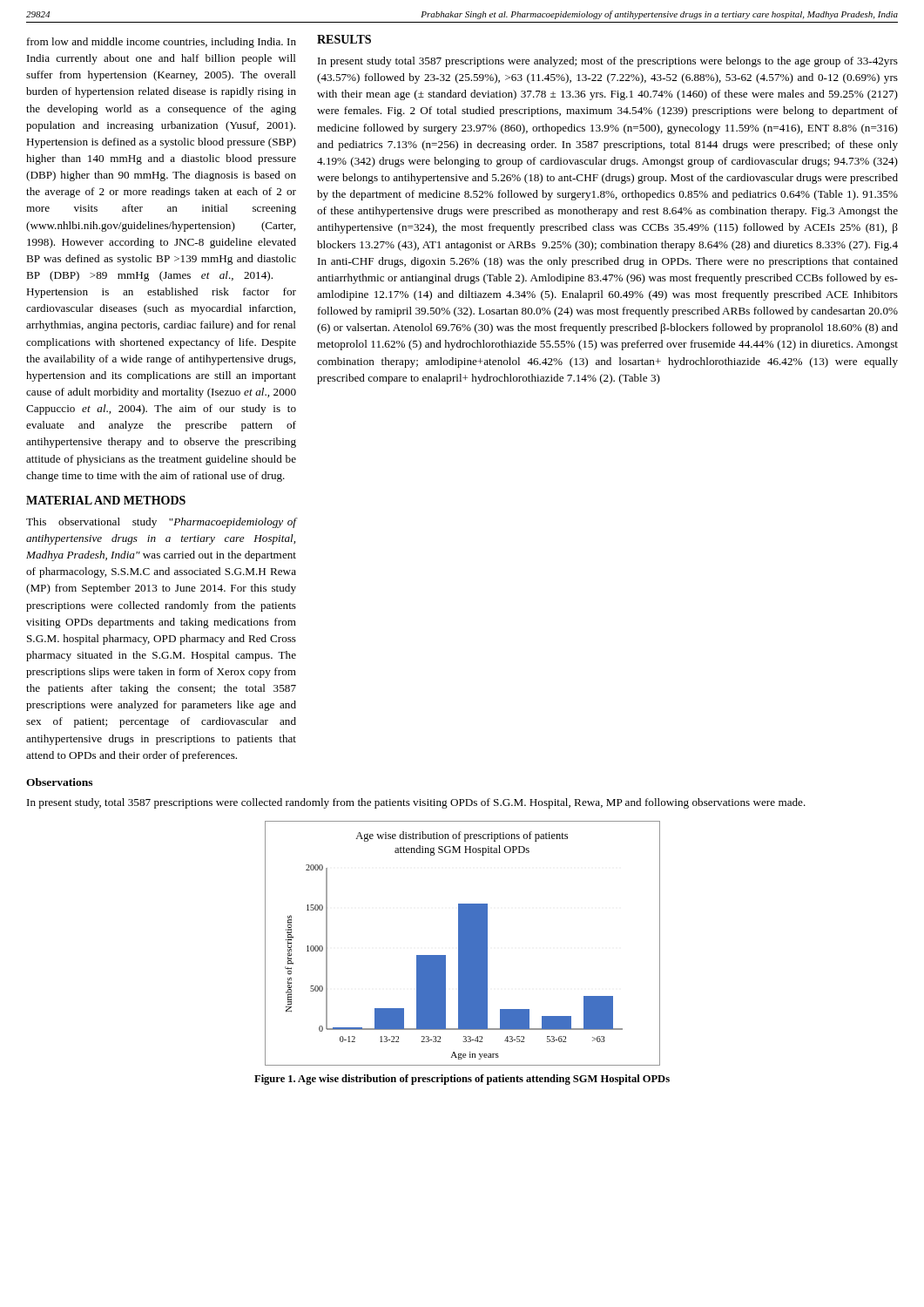Click on the bar chart
This screenshot has height=1307, width=924.
(462, 943)
